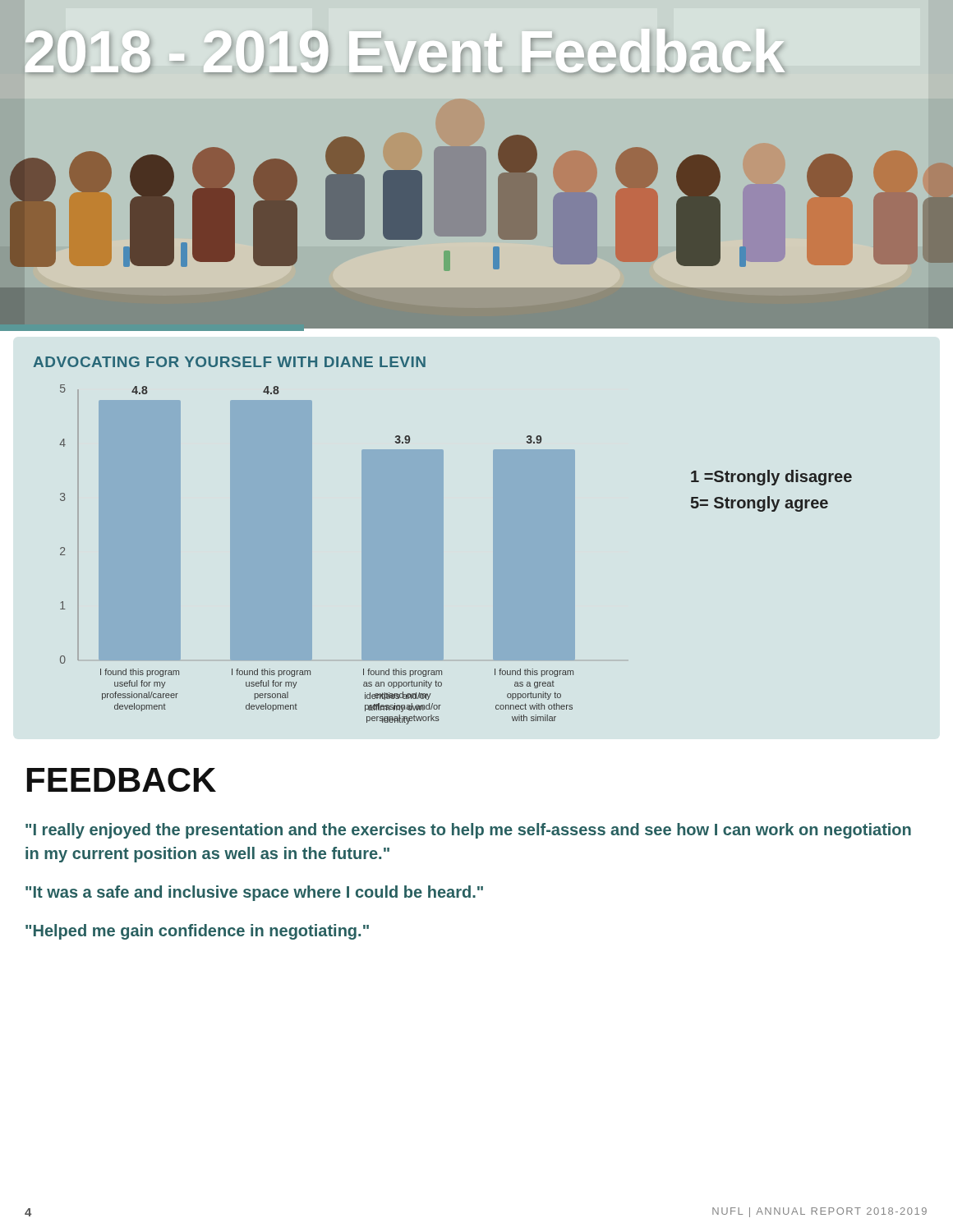Screen dimensions: 1232x953
Task: Click on the list item that reads ""Helped me gain"
Action: click(x=197, y=931)
